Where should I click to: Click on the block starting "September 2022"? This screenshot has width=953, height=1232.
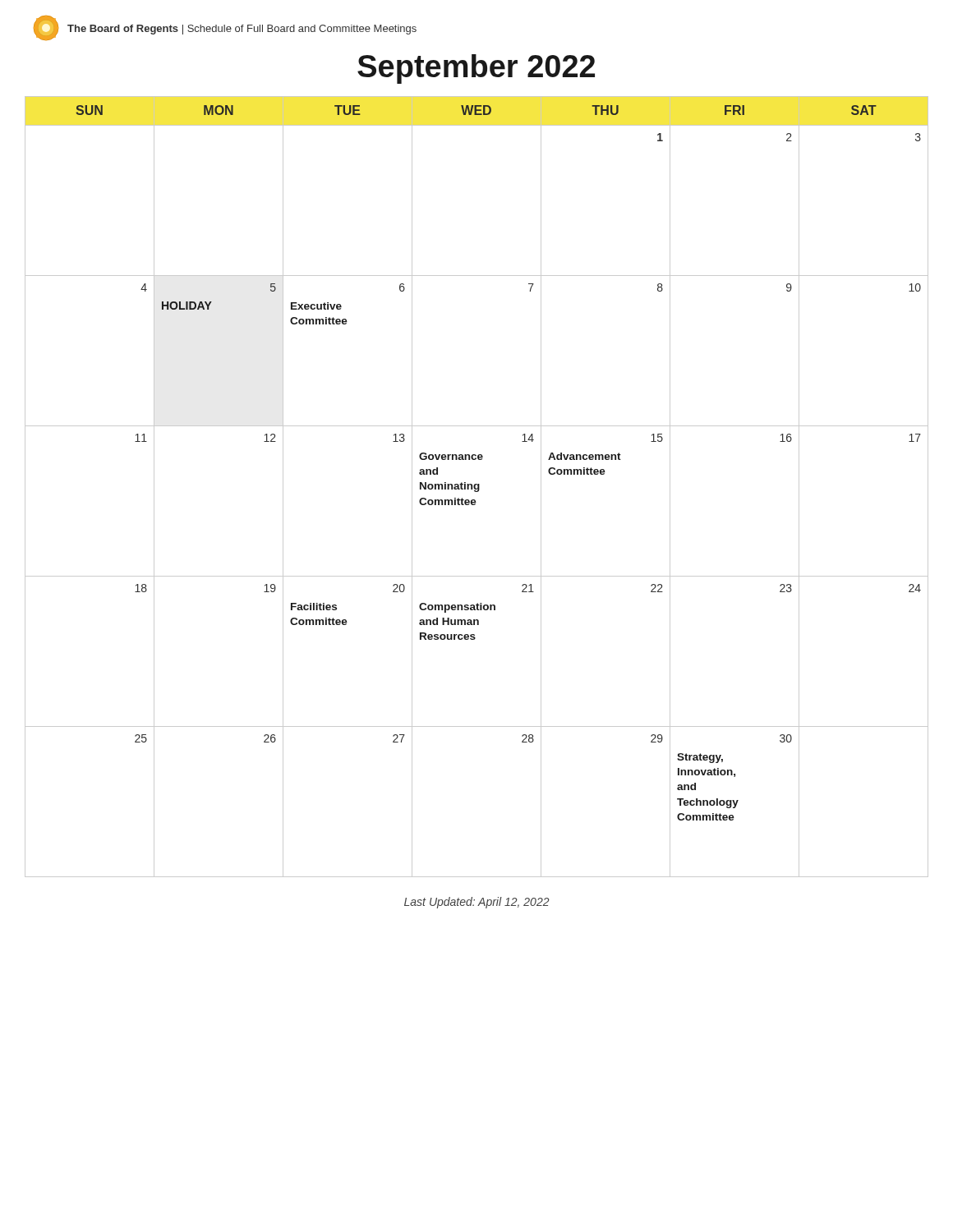click(x=476, y=67)
